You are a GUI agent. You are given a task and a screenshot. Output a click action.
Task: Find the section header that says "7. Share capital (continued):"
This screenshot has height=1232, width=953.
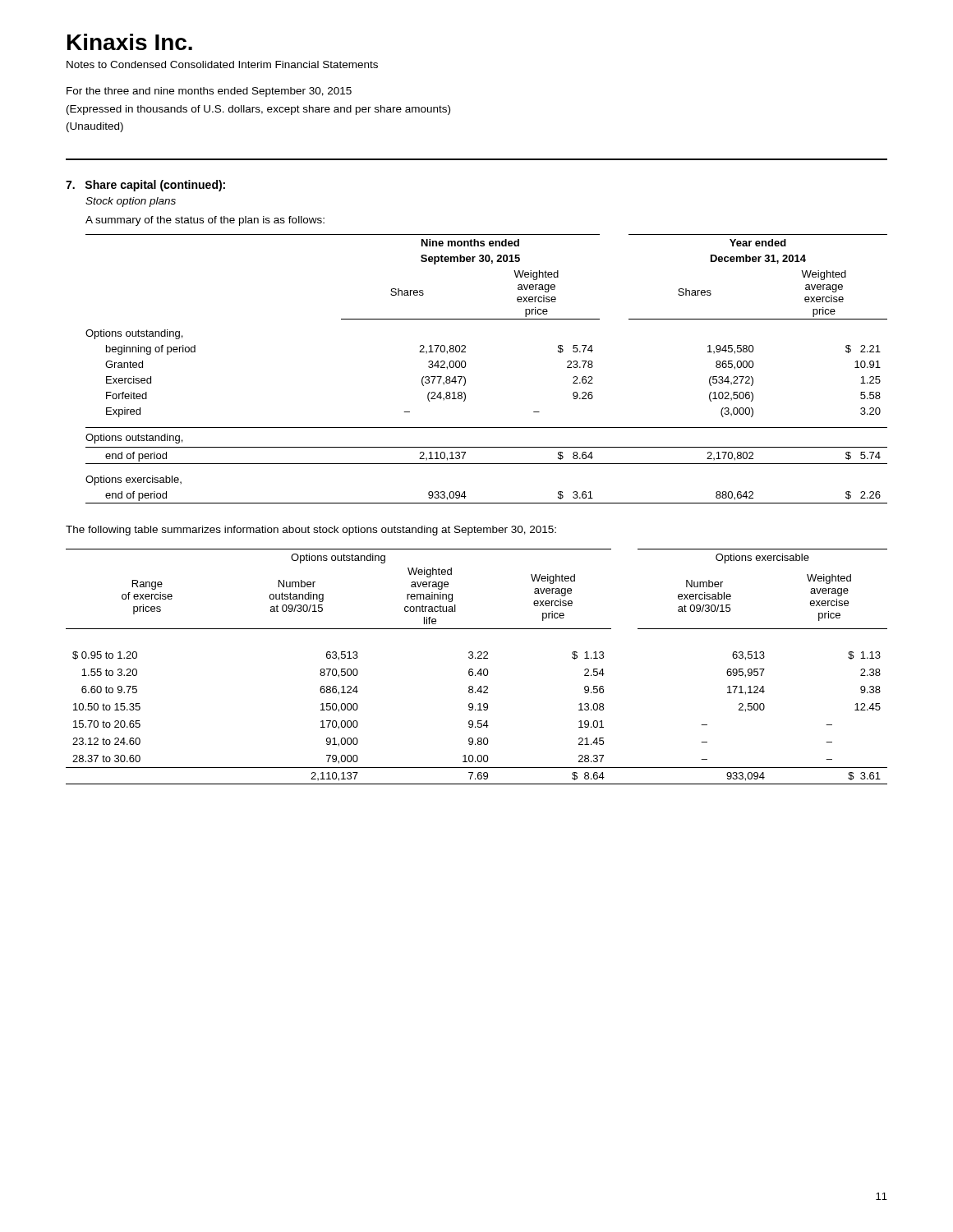tap(146, 185)
